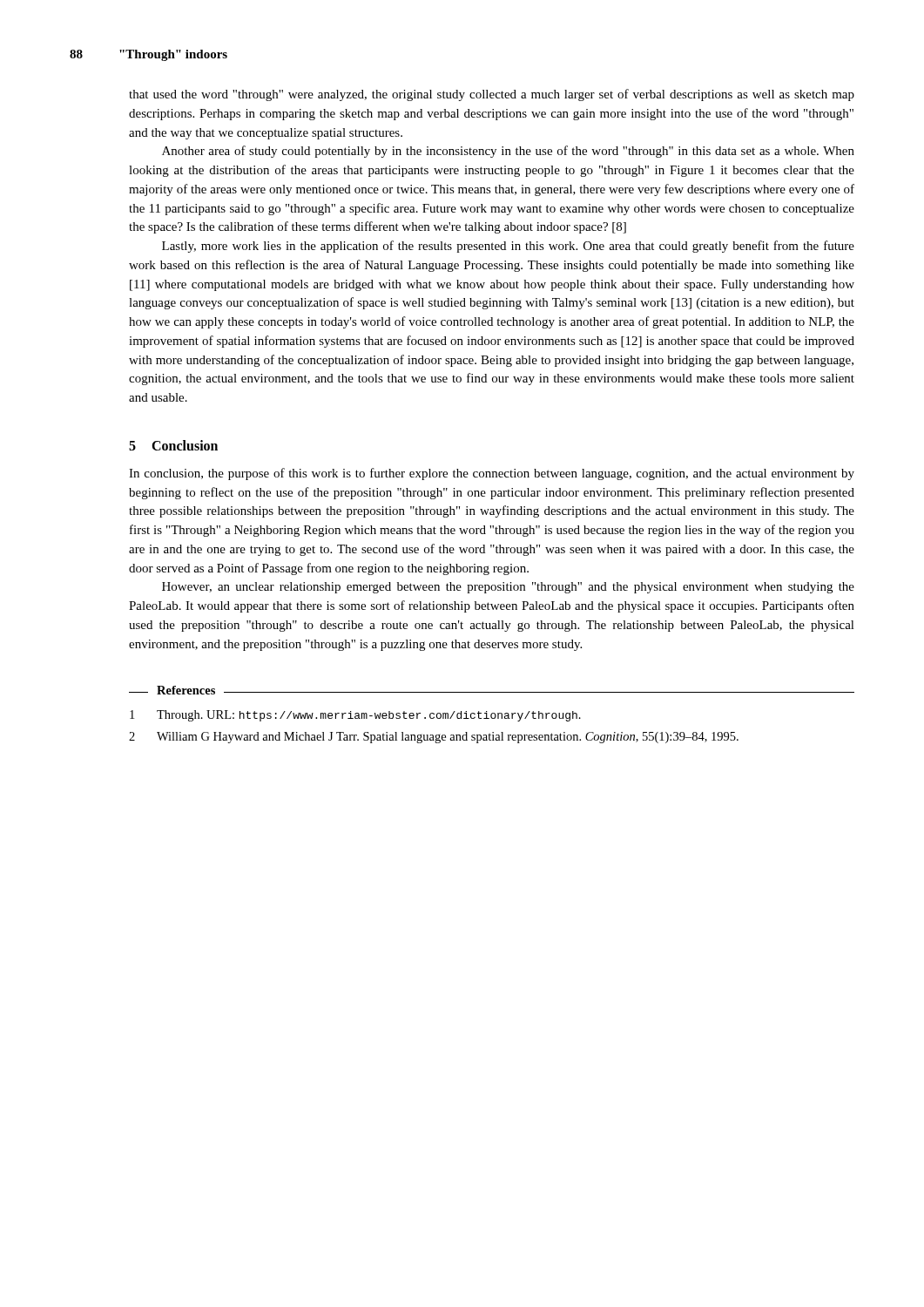Screen dimensions: 1307x924
Task: Find the section header with the text "5 Conclusion"
Action: click(x=174, y=446)
